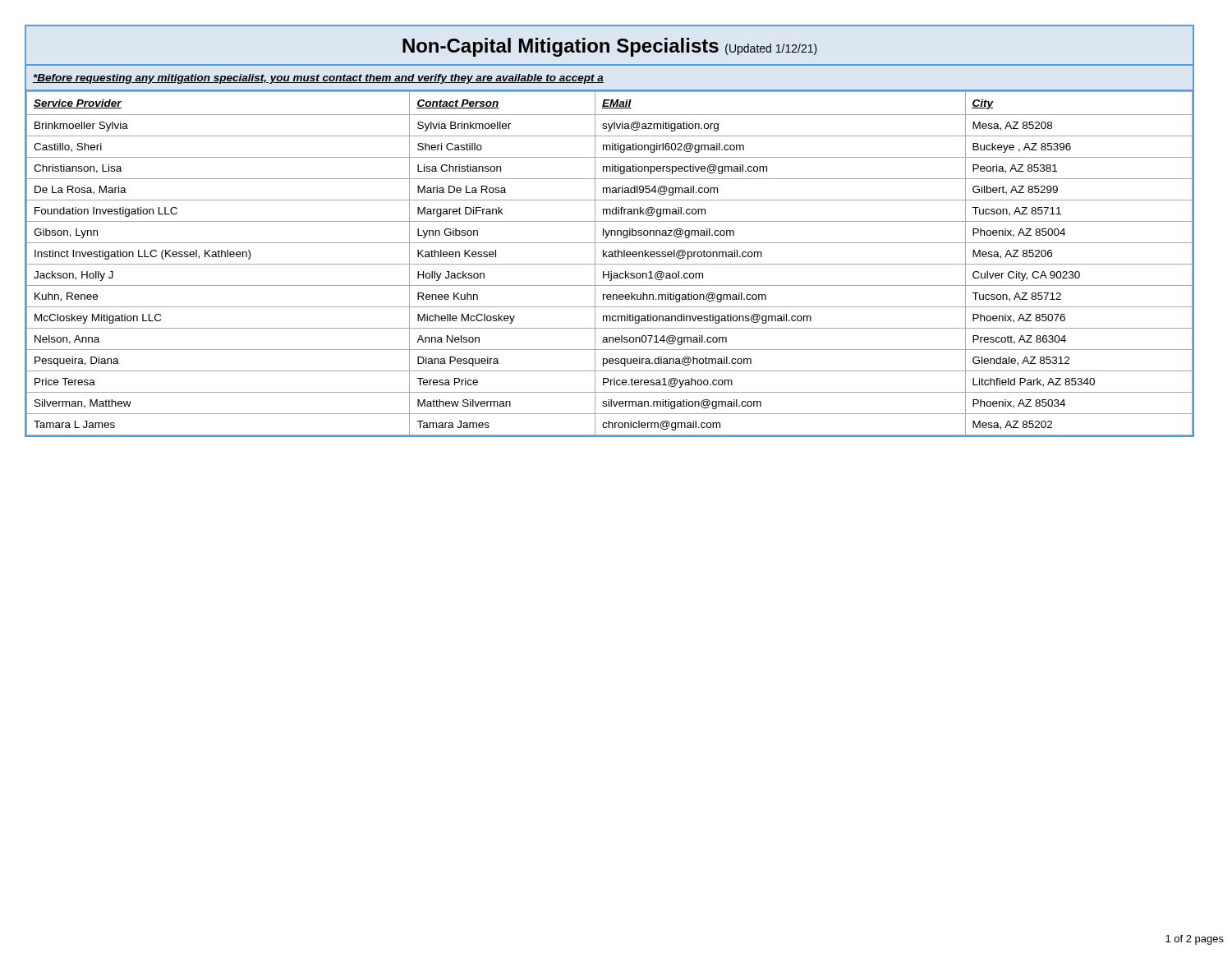Locate the title that opens with "Non-Capital Mitigation Specialists (Updated 1/12/21)"
The height and width of the screenshot is (953, 1232).
click(609, 231)
